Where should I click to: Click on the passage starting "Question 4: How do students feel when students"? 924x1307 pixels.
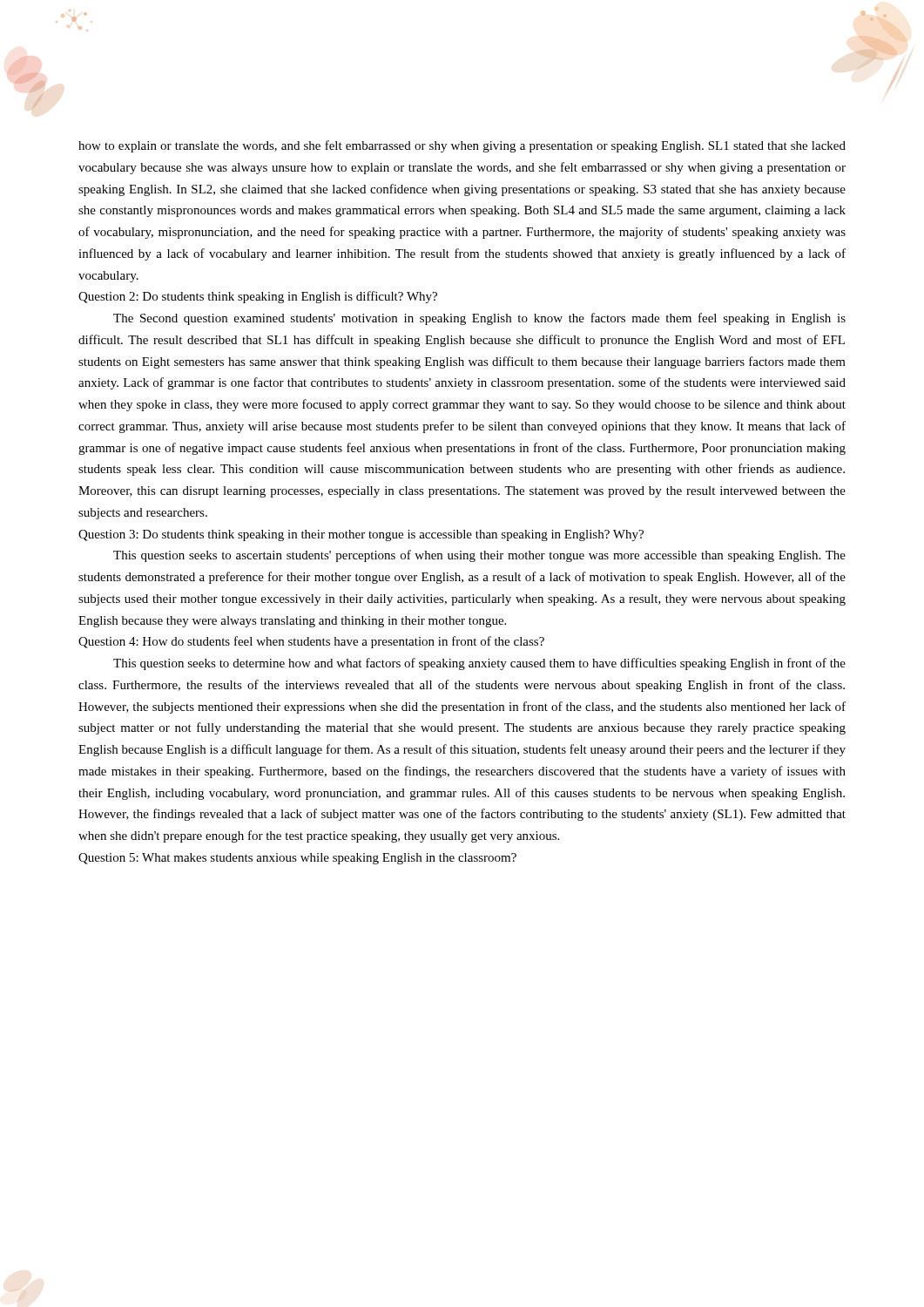311,642
